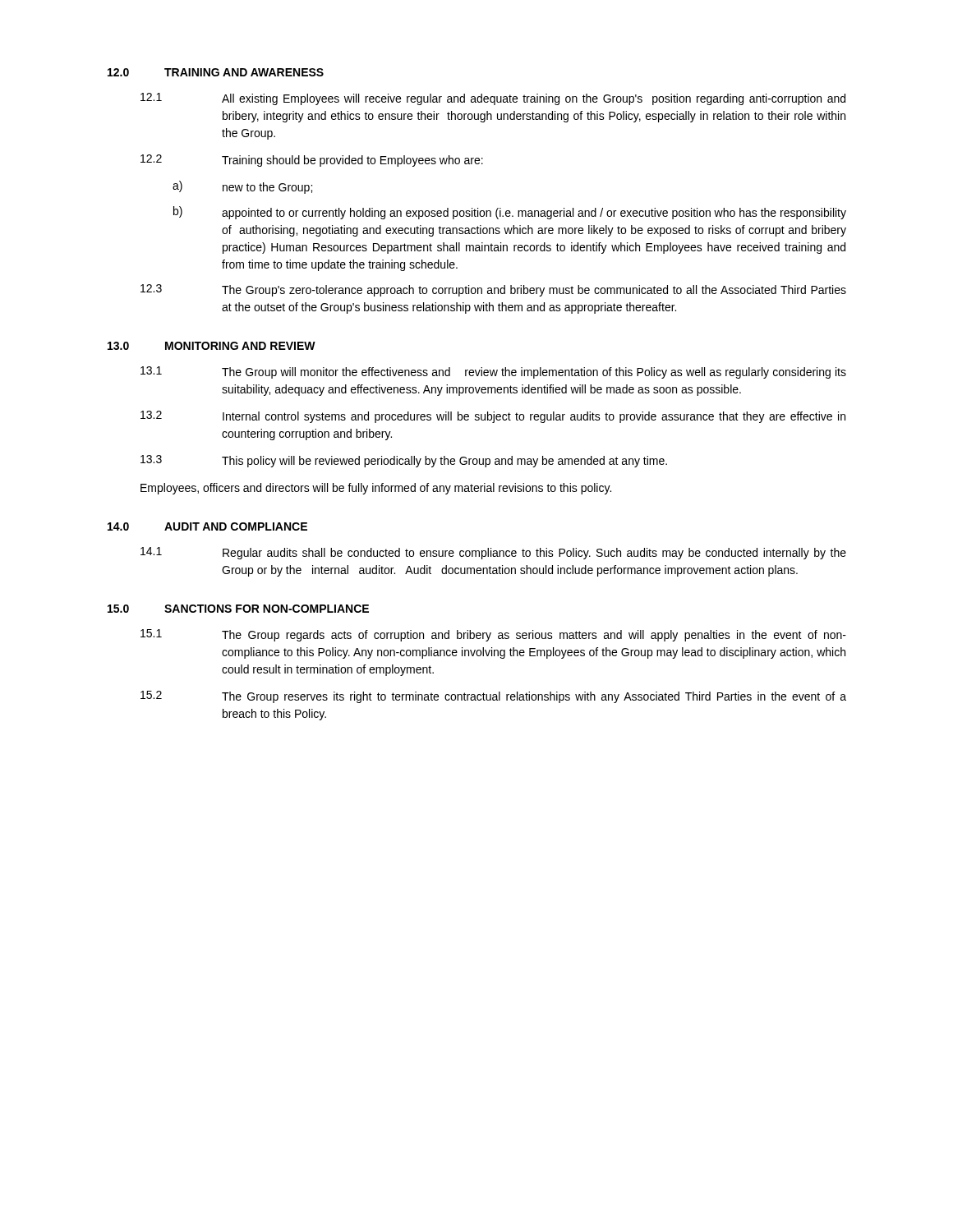
Task: Click the passage that begins "3 This policy will be reviewed periodically"
Action: [x=476, y=461]
